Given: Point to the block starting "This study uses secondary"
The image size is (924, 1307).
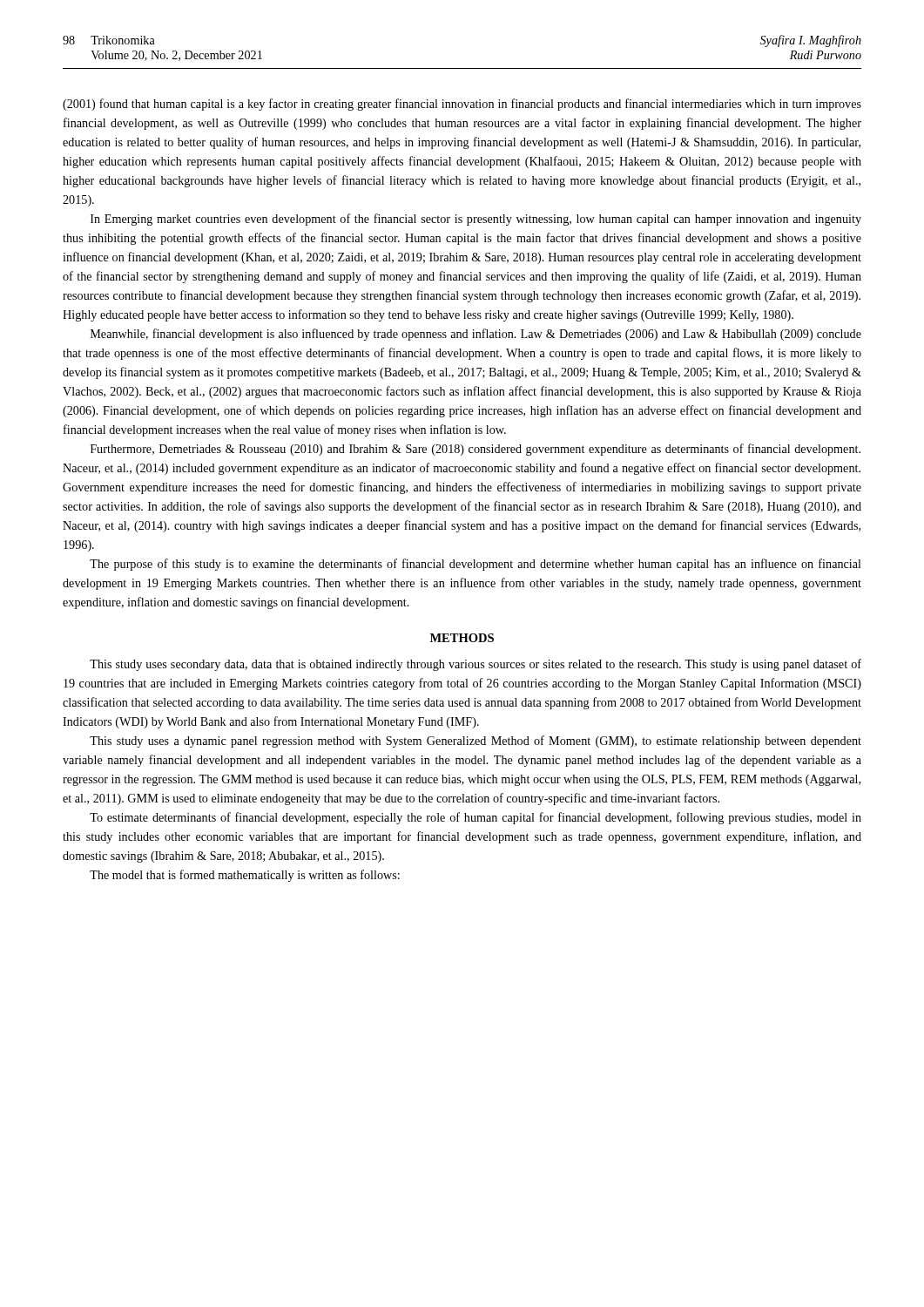Looking at the screenshot, I should coord(462,693).
